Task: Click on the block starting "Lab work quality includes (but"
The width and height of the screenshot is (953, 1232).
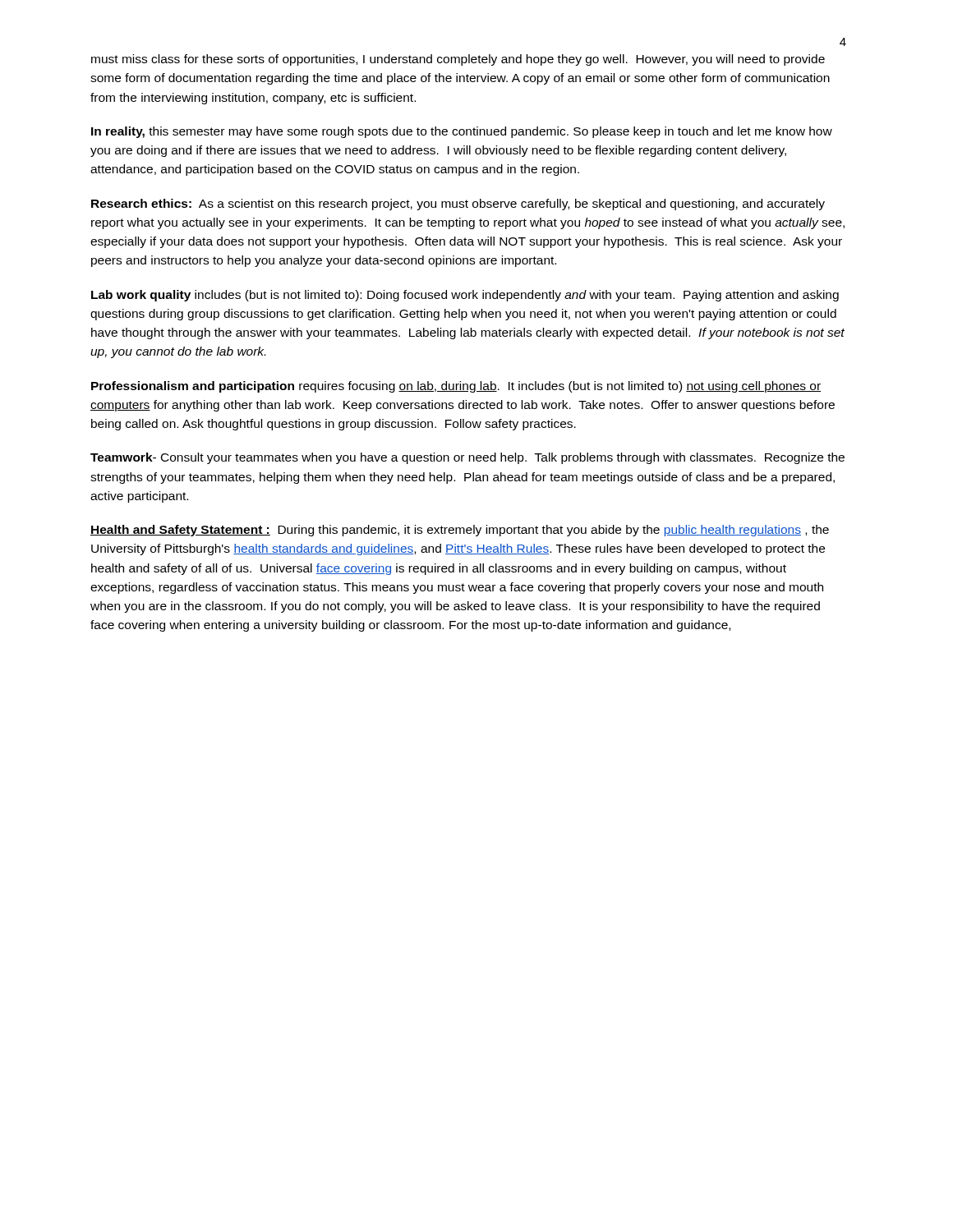Action: (x=467, y=323)
